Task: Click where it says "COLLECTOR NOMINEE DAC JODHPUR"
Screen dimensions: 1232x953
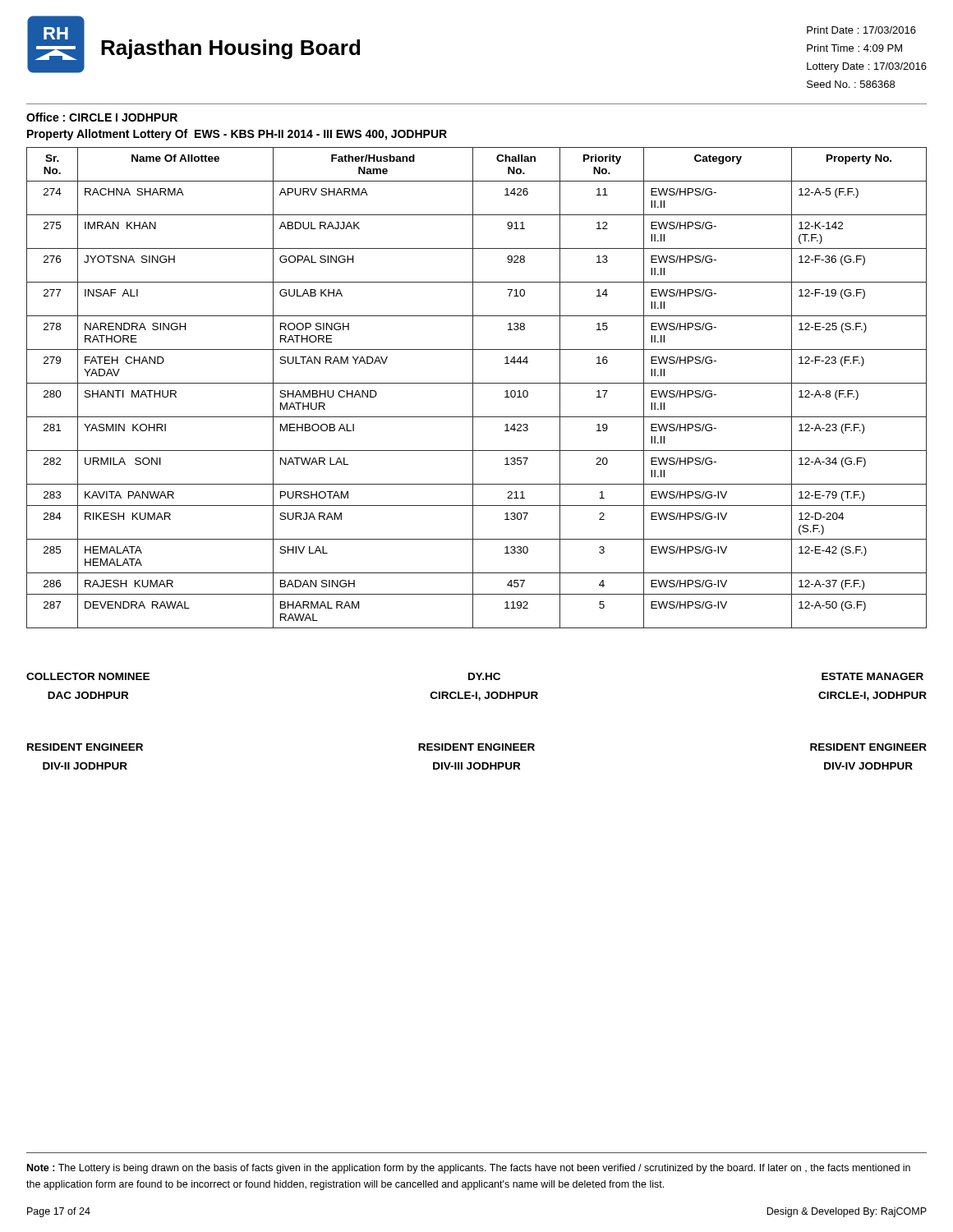Action: tap(88, 686)
